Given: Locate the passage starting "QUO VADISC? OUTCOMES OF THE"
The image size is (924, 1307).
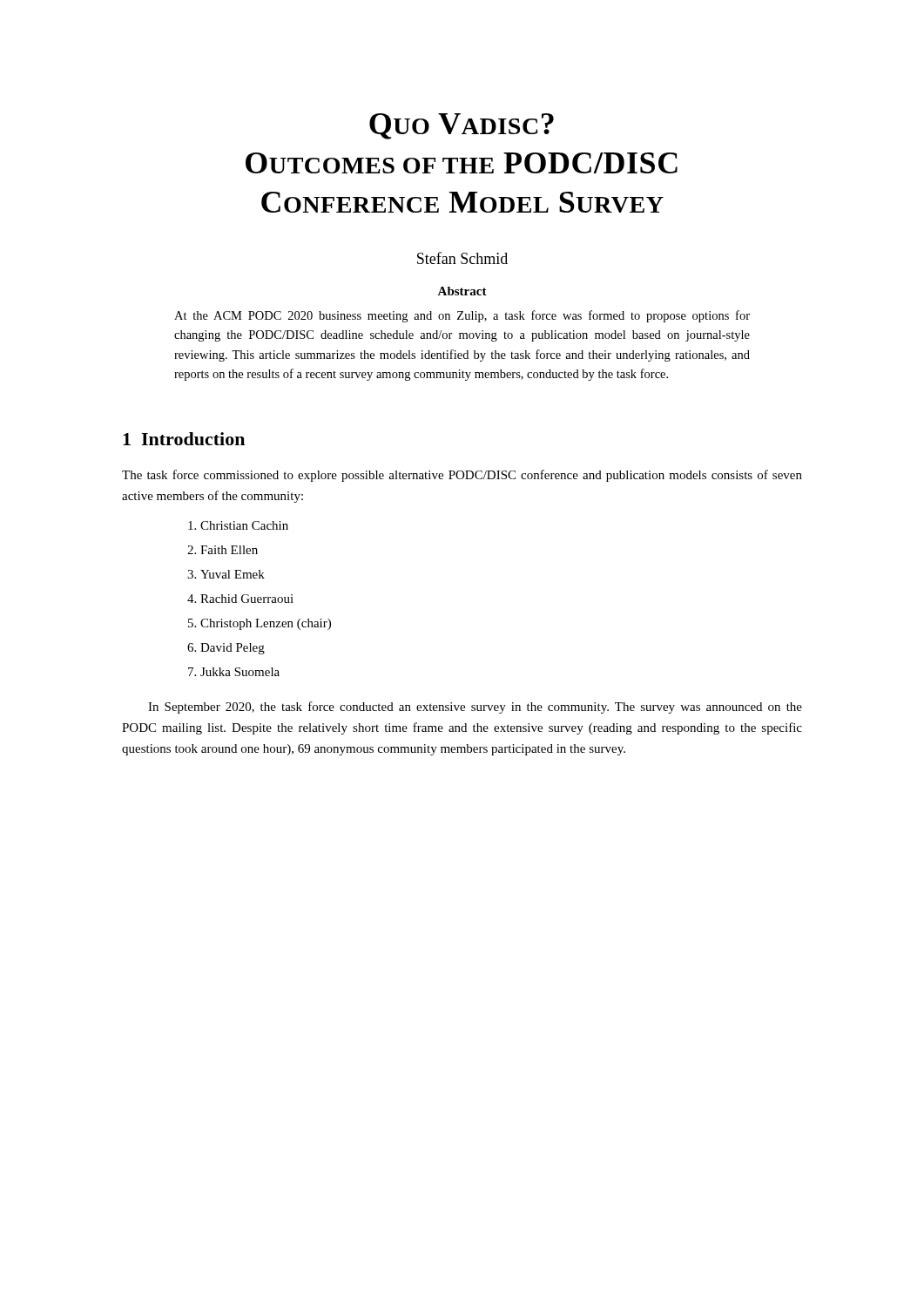Looking at the screenshot, I should pyautogui.click(x=462, y=163).
